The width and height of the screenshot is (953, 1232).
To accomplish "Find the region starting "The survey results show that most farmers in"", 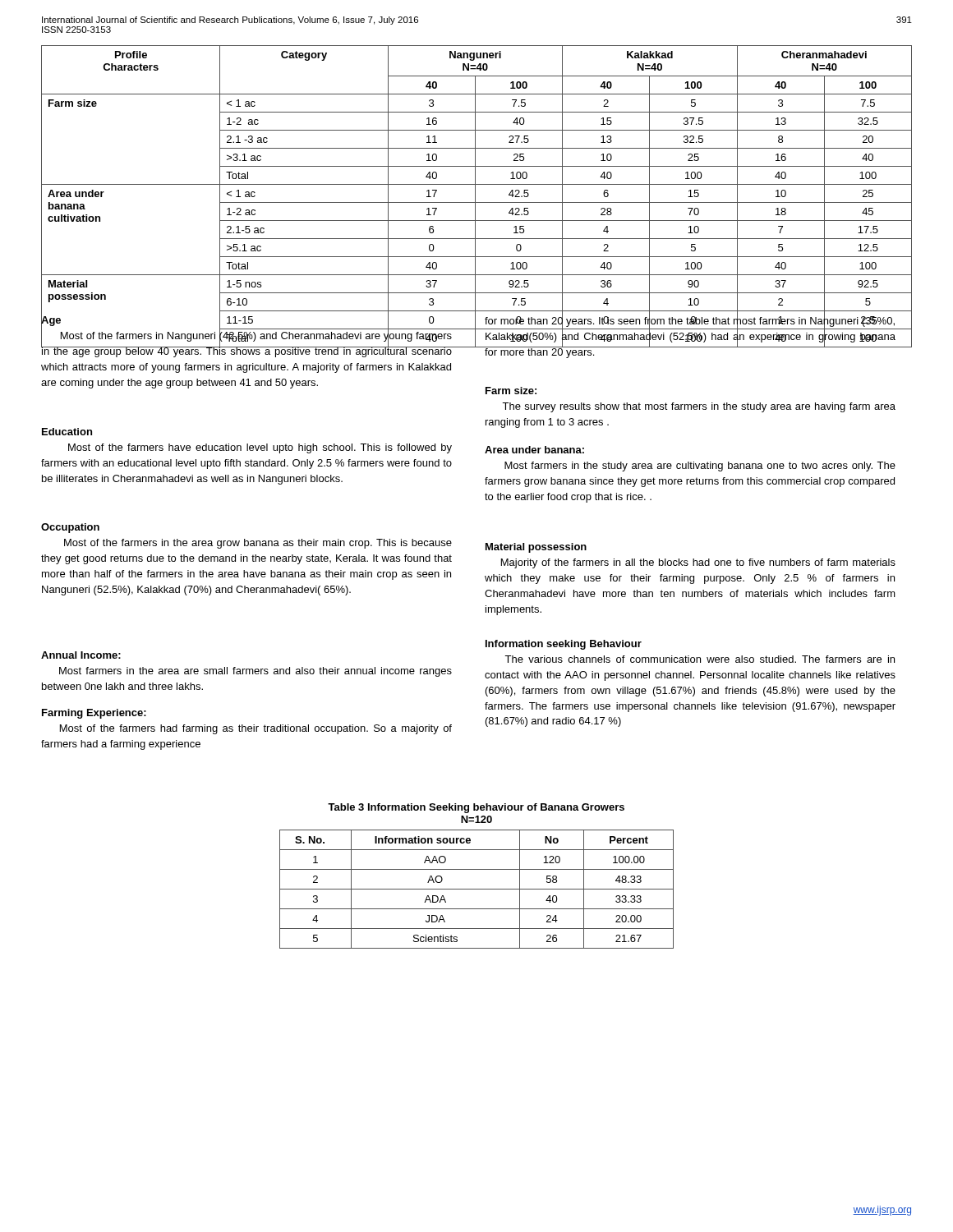I will [x=690, y=414].
